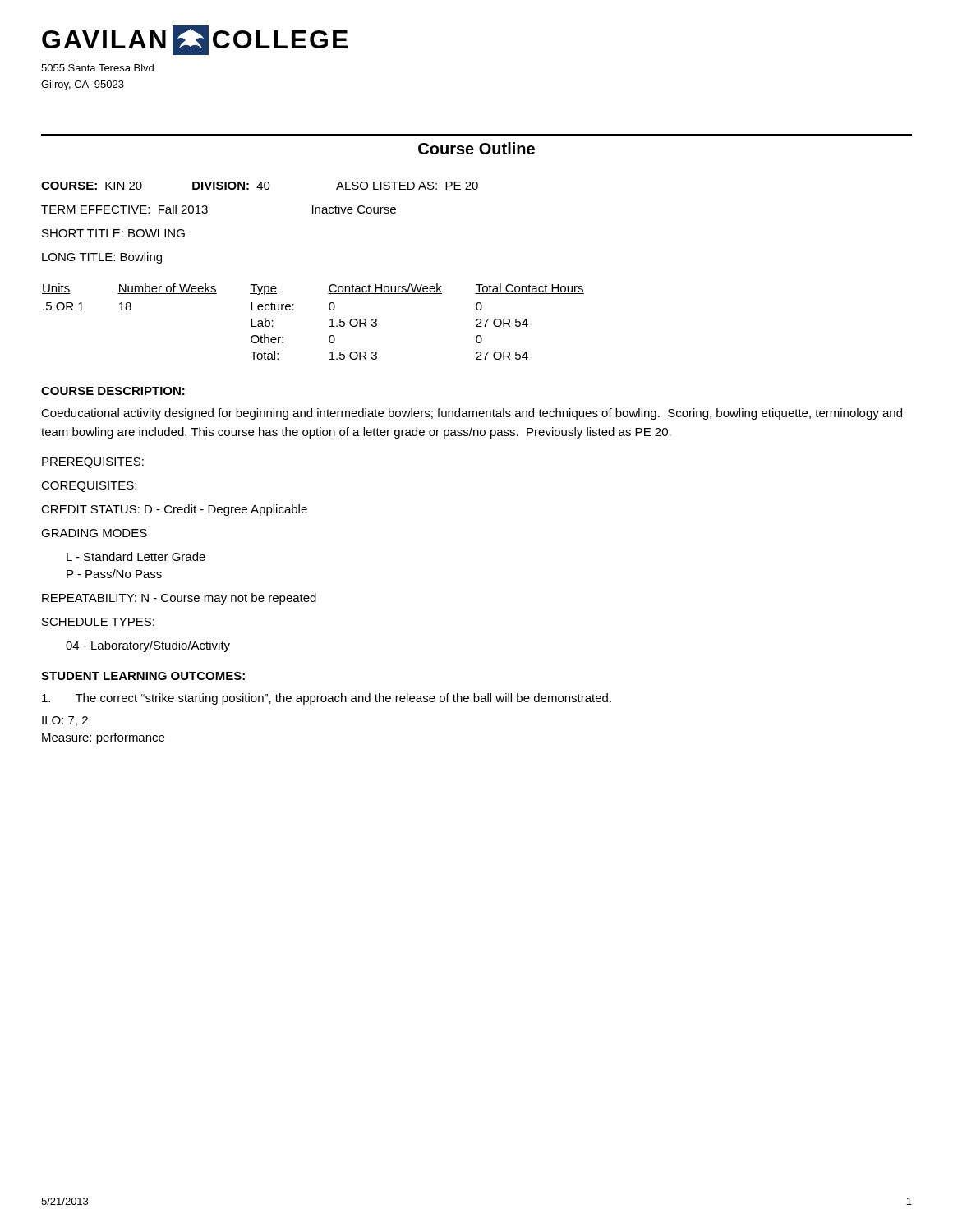Where is the passage that starts "REPEATABILITY: N - Course may not"?
Image resolution: width=953 pixels, height=1232 pixels.
(179, 598)
